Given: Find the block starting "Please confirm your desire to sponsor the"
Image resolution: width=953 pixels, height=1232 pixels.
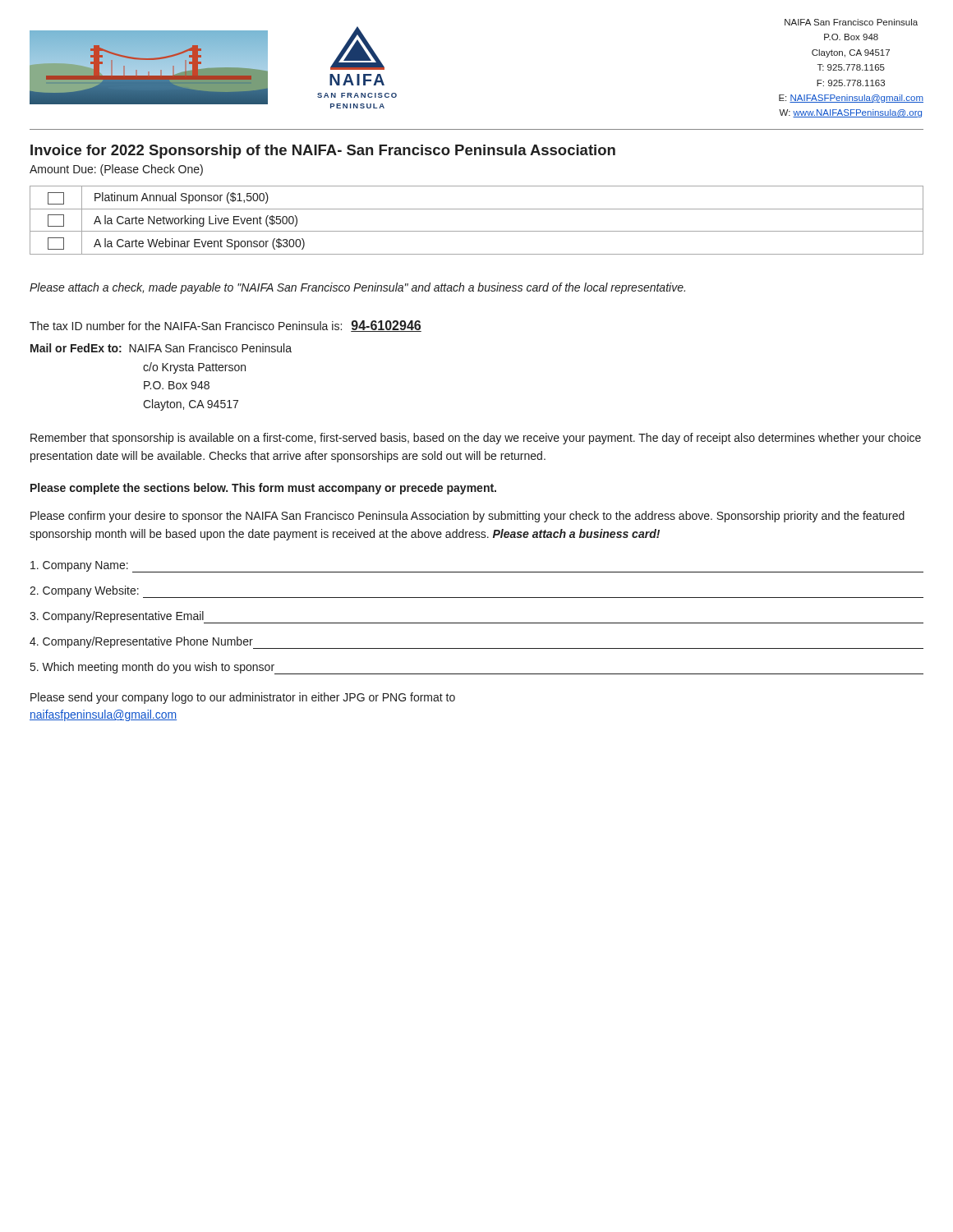Looking at the screenshot, I should tap(467, 525).
